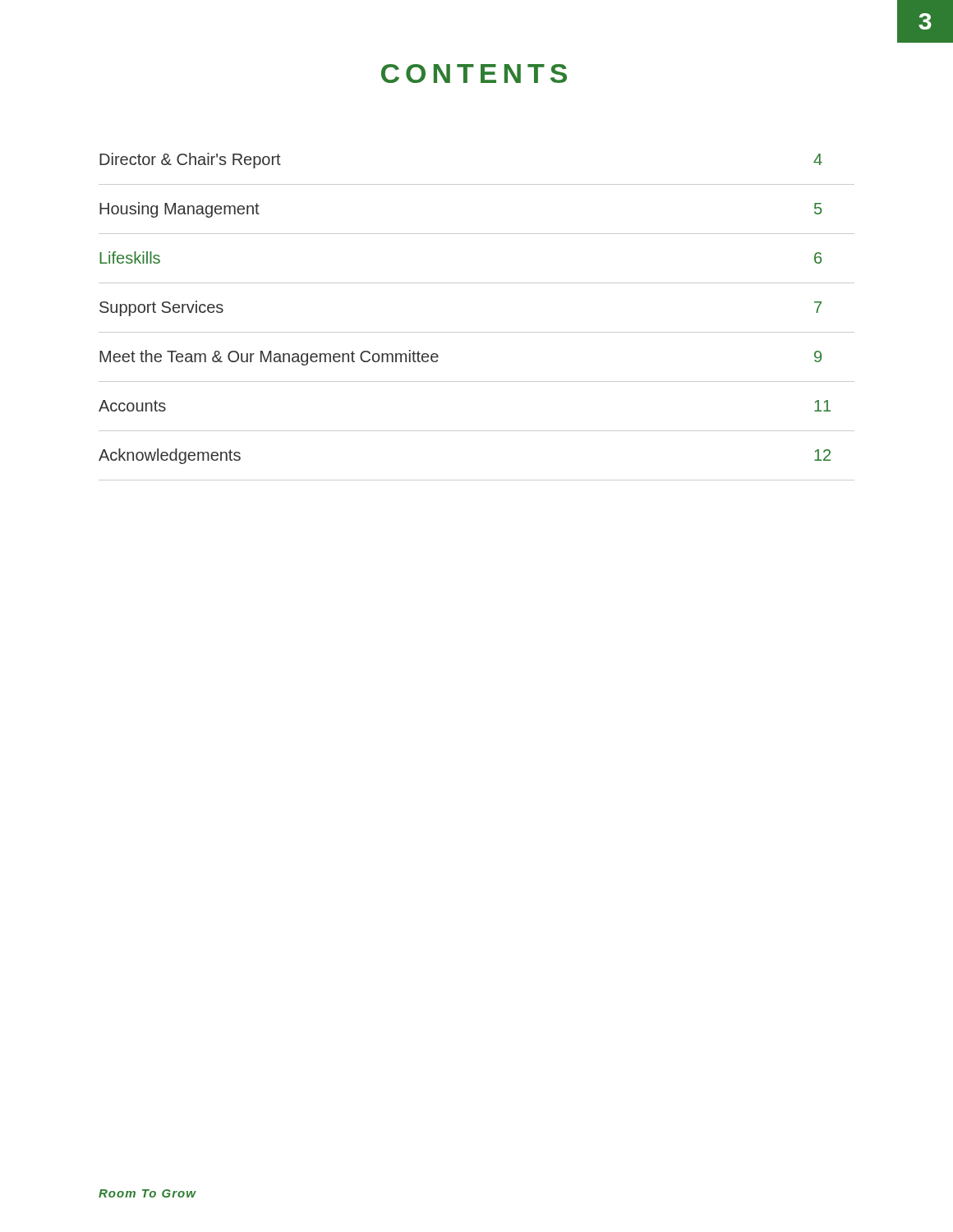Point to the passage starting "Director & Chair's Report 4"
The image size is (953, 1232).
[191, 159]
